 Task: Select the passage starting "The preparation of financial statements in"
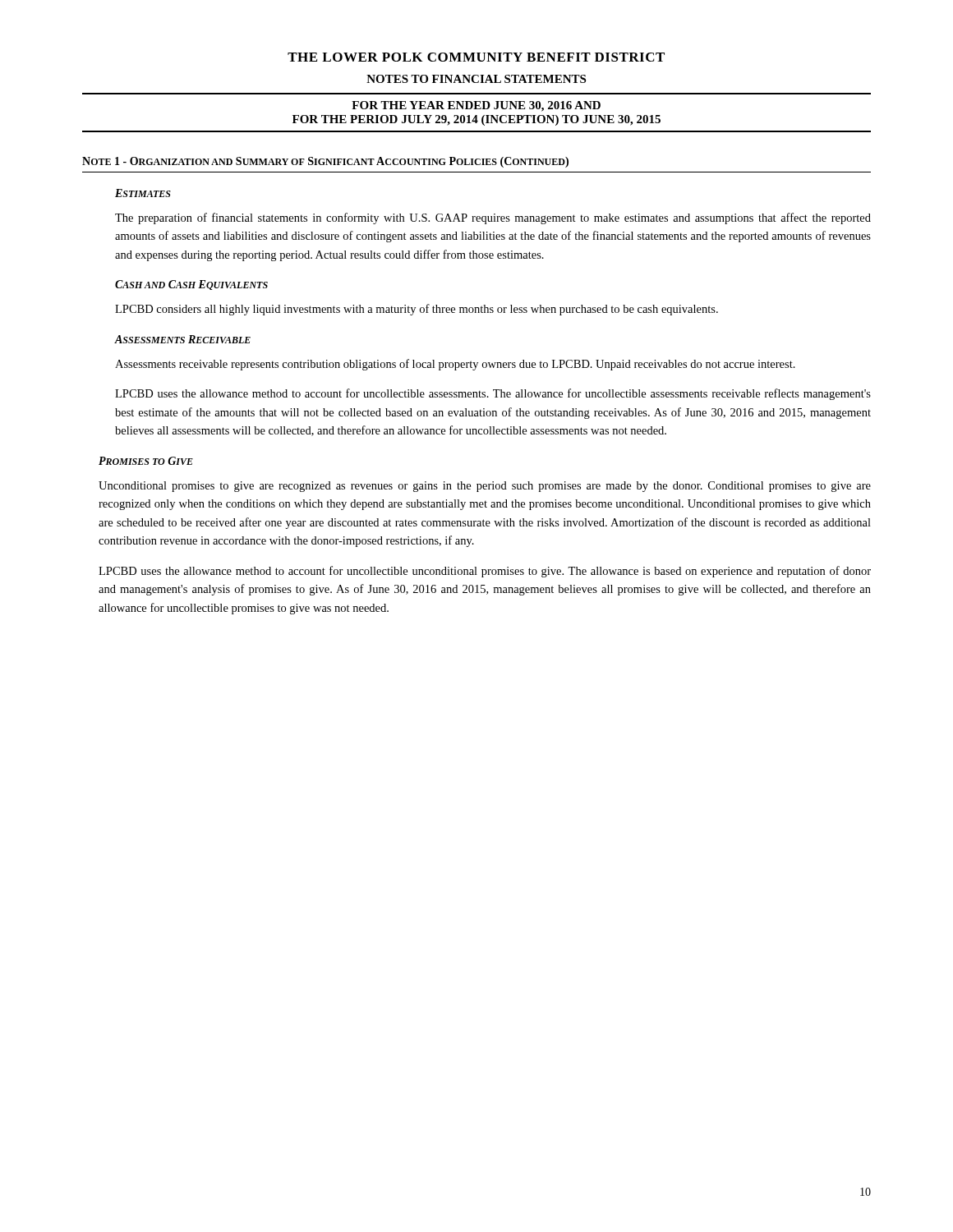pos(493,236)
